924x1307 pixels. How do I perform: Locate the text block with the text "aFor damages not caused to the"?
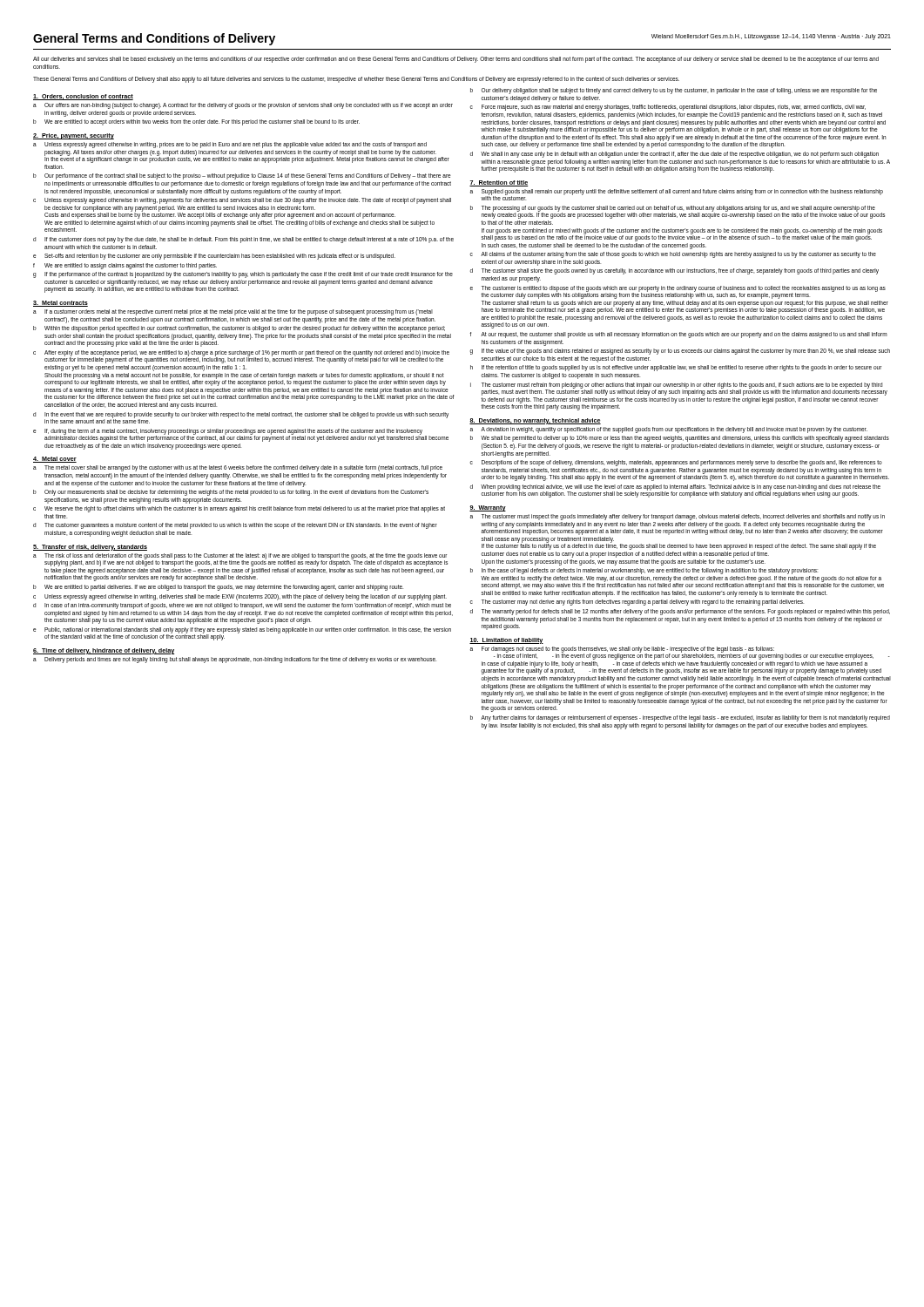click(x=680, y=679)
